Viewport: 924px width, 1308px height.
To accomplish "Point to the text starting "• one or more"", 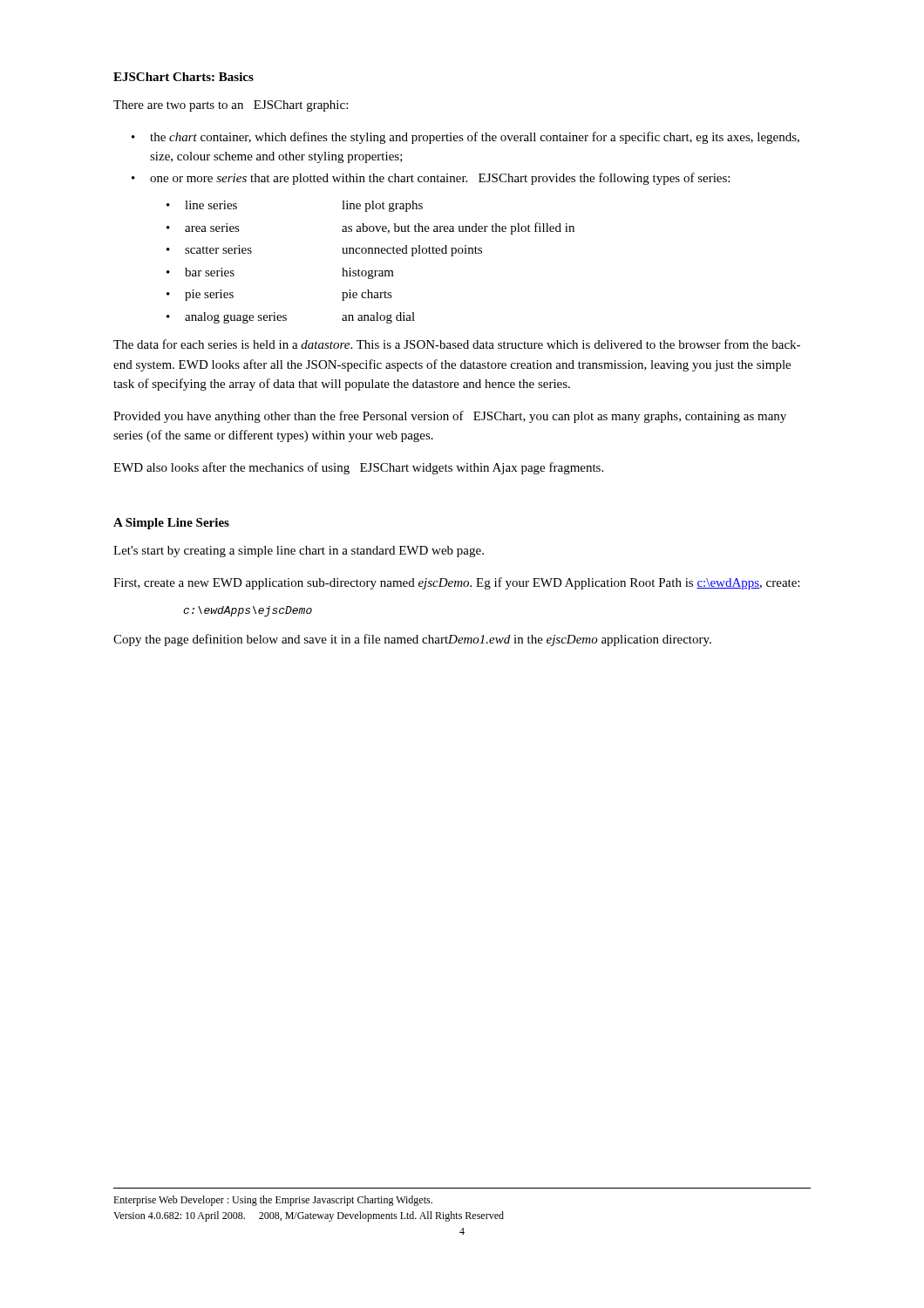I will (431, 178).
